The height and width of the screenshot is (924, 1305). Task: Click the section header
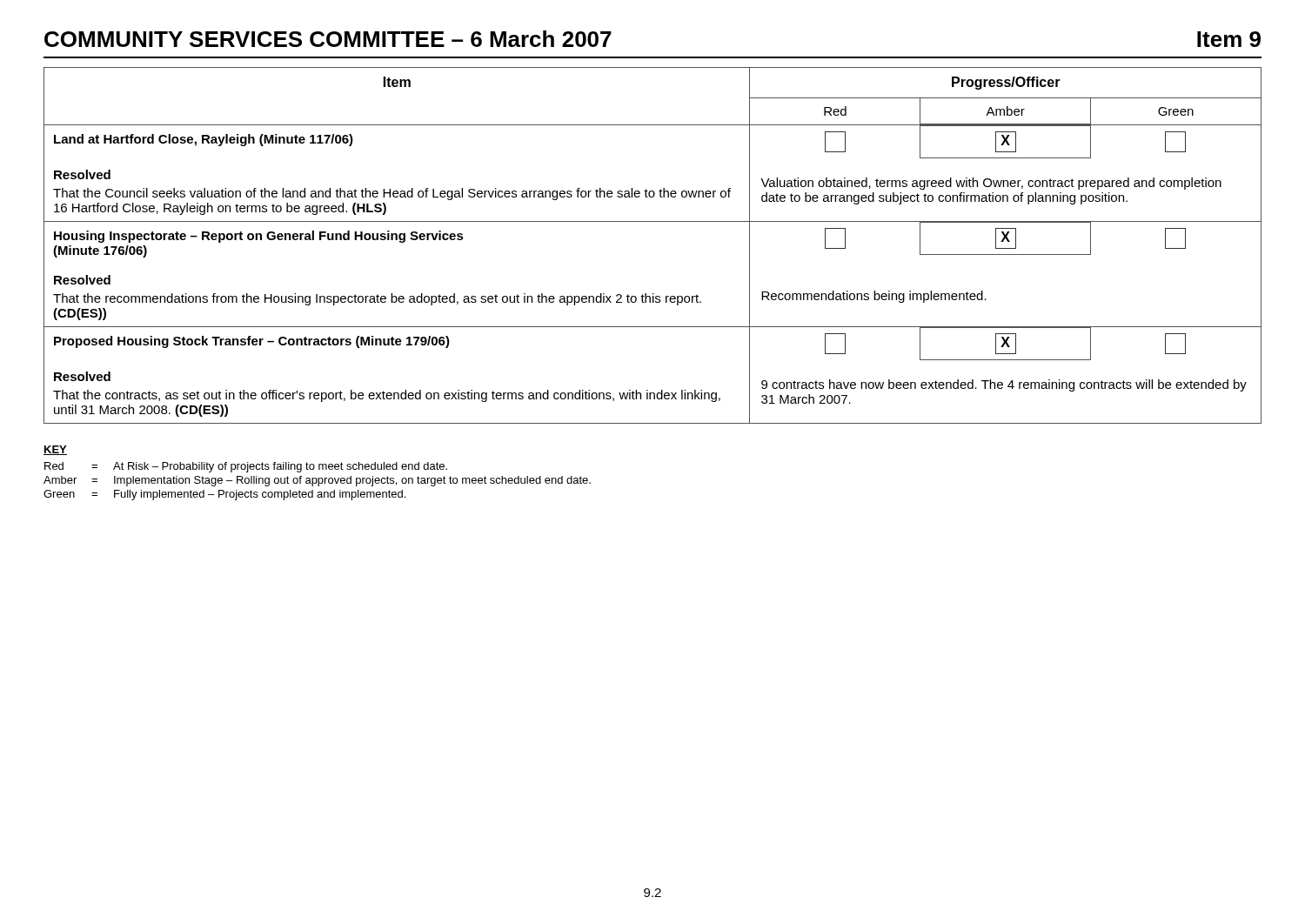click(x=55, y=449)
